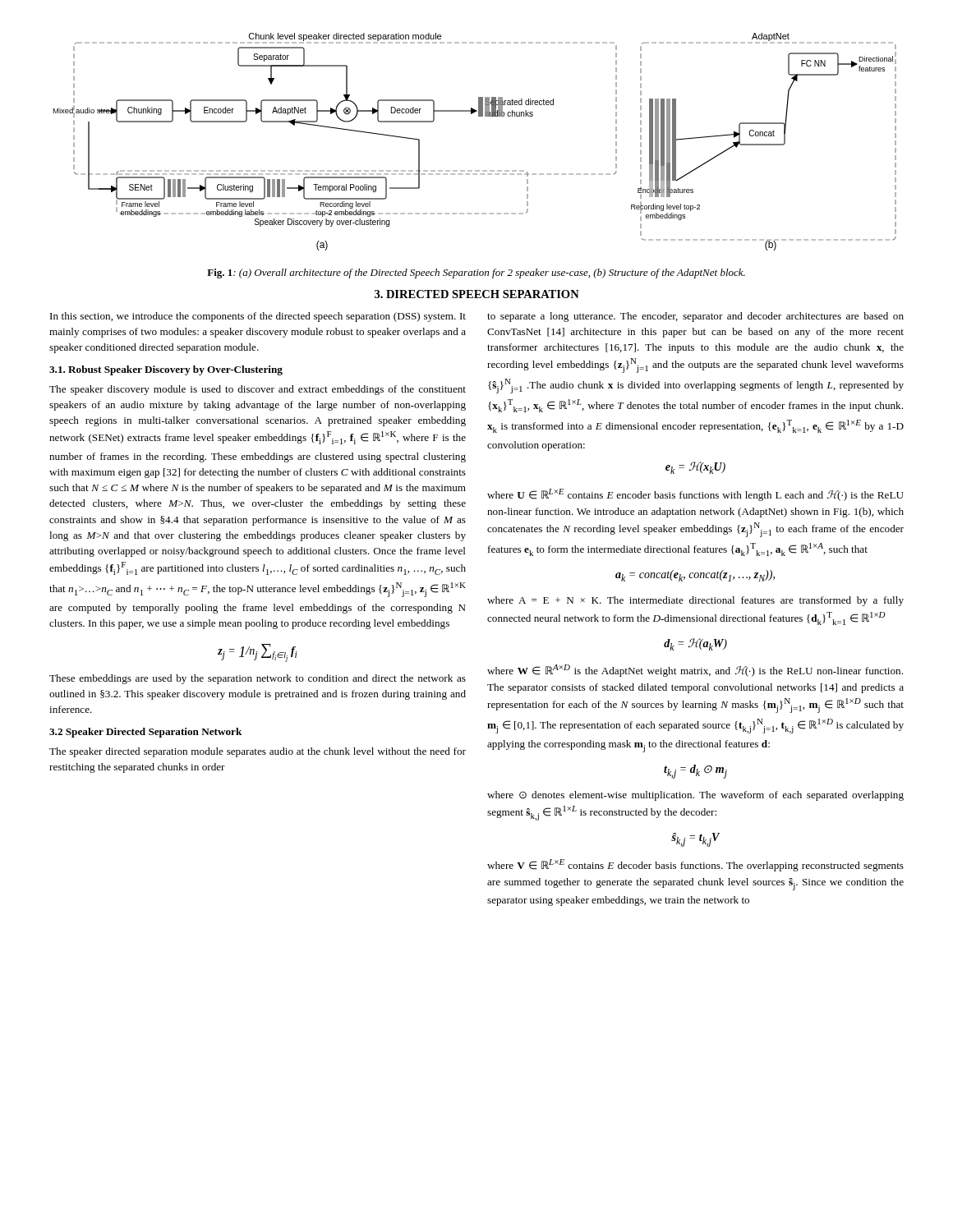Click on the text block starting "ek = ℋ(xkU)"
Viewport: 953px width, 1232px height.
[695, 469]
